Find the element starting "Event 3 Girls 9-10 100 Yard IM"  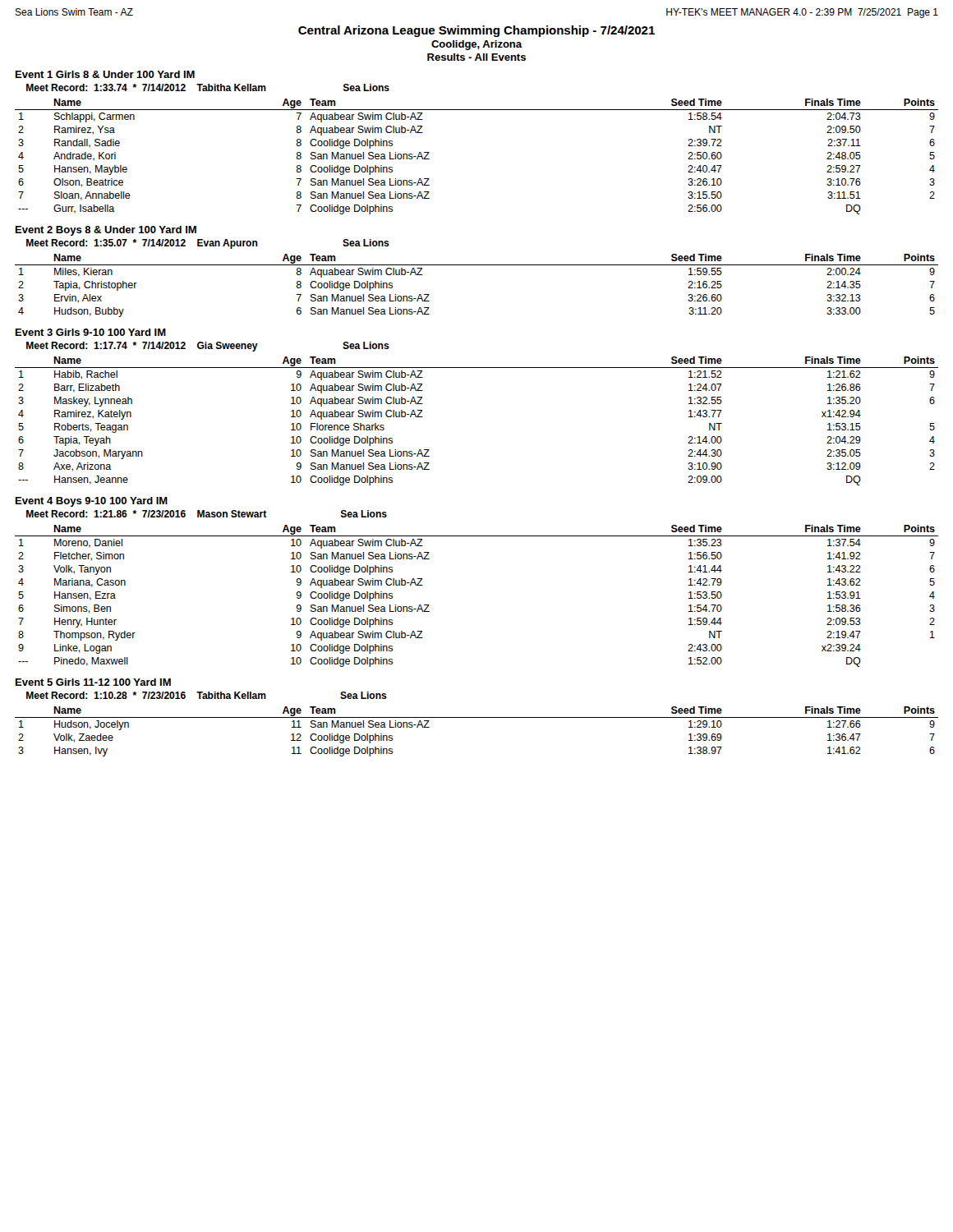coord(90,332)
